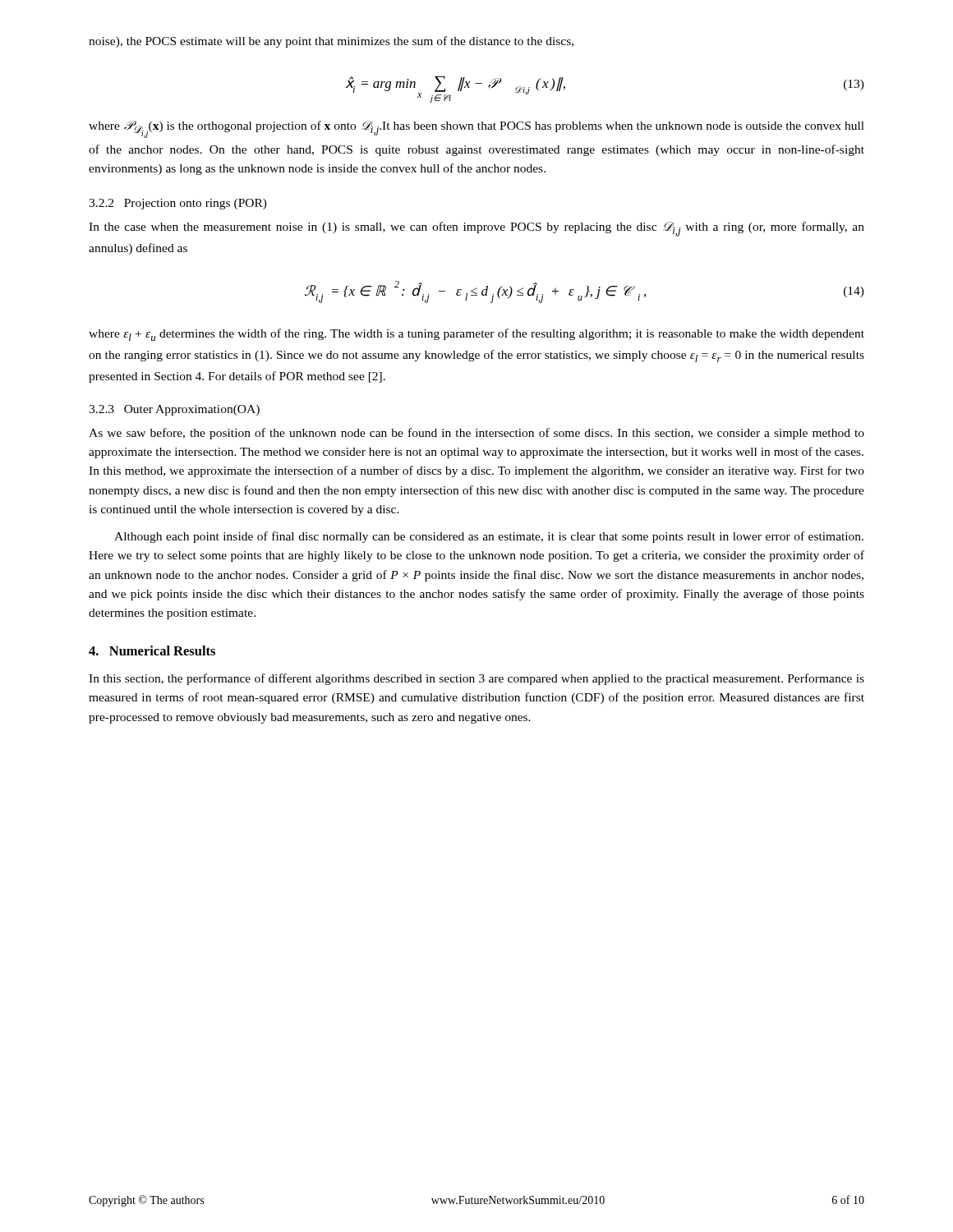Viewport: 953px width, 1232px height.
Task: Click on the passage starting "ℛ i,j = {x"
Action: click(x=584, y=290)
